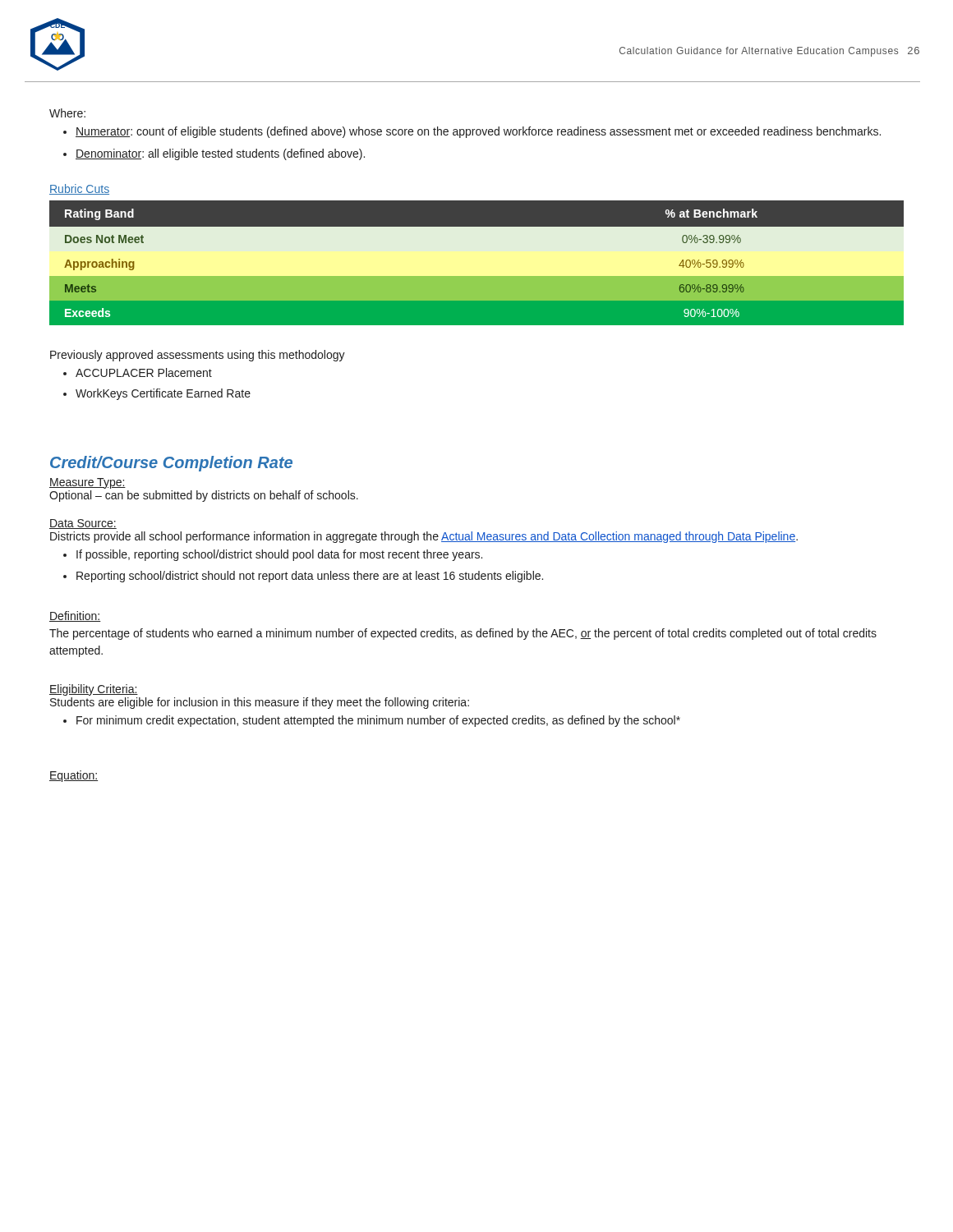Point to "Rubric Cuts"
Viewport: 953px width, 1232px height.
(x=79, y=189)
